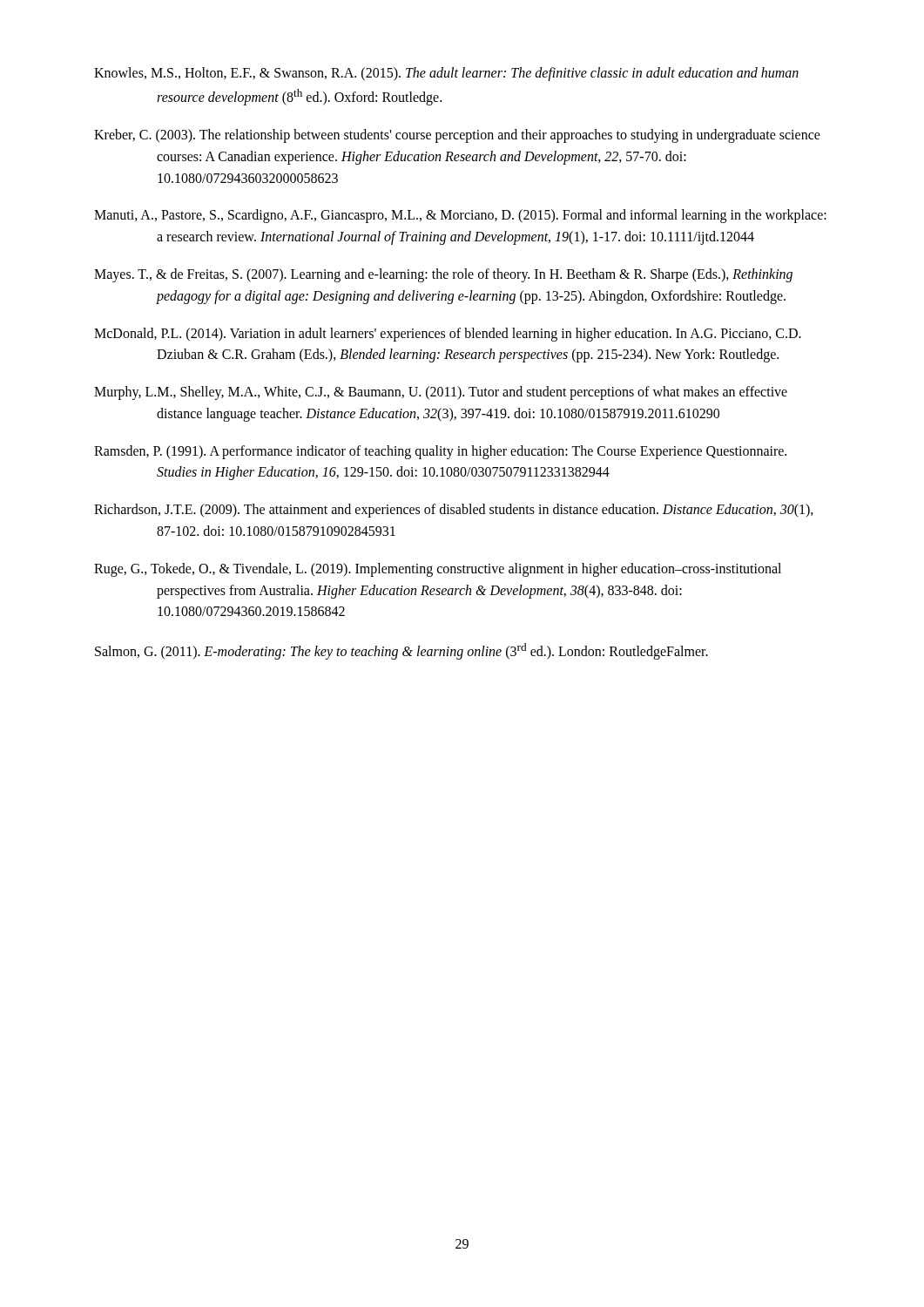
Task: Find the block on this page that starts "Murphy, L.M., Shelley, M.A., White, C.J., &"
Action: (441, 403)
